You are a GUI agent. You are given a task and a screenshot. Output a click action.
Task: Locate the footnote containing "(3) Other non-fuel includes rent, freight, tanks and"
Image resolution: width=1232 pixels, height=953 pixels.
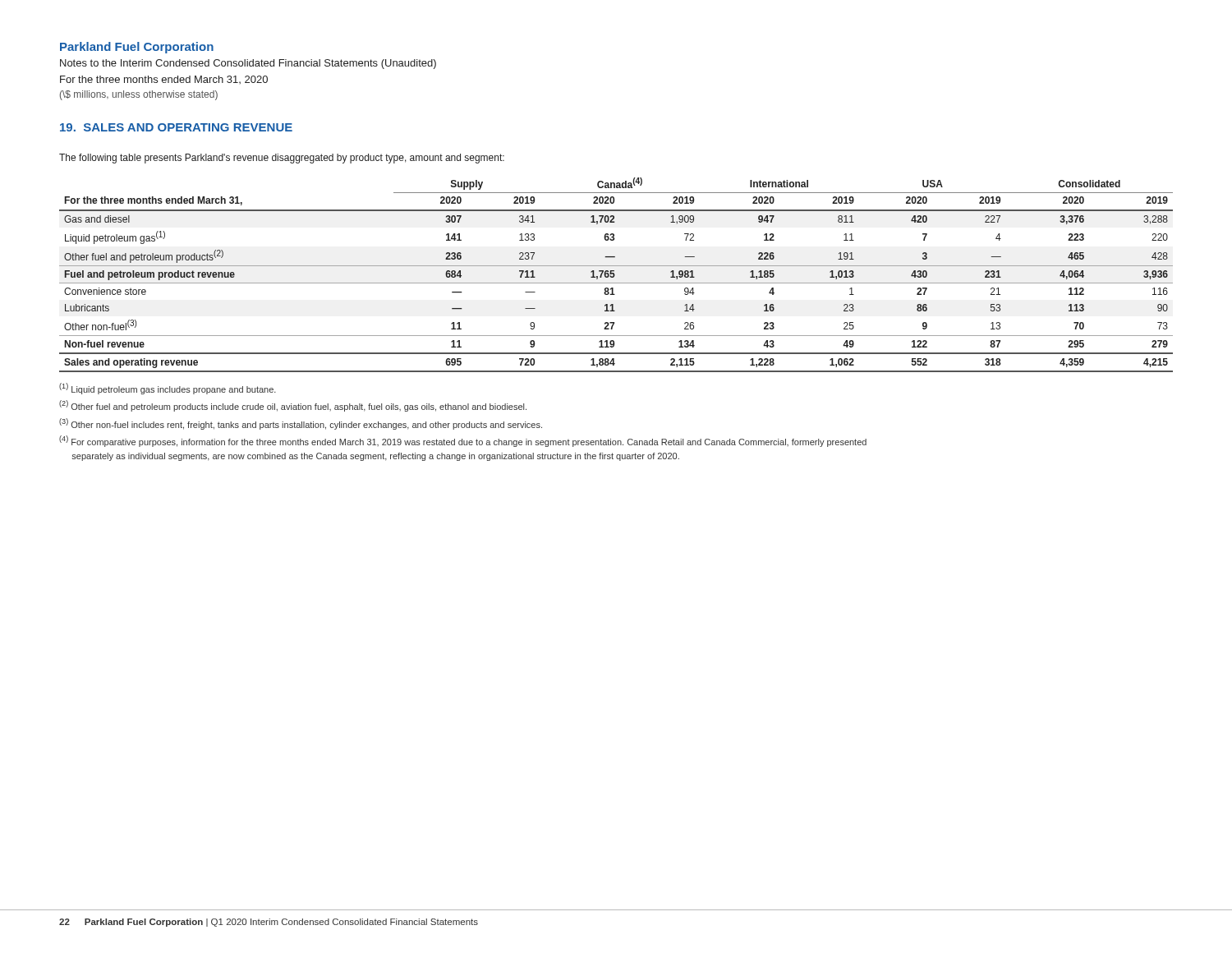301,424
